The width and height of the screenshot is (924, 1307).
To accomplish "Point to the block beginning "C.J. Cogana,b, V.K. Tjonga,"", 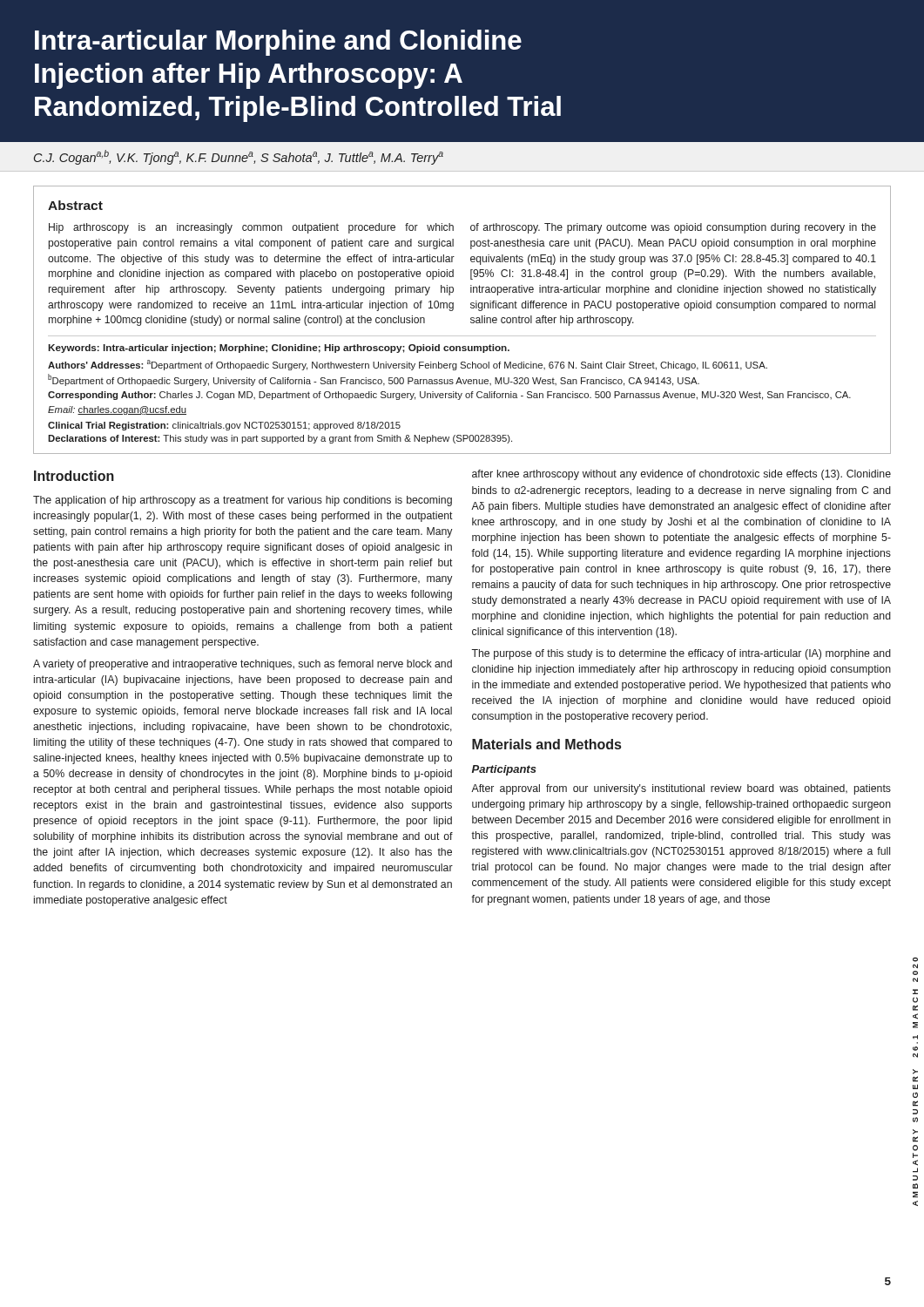I will click(238, 157).
